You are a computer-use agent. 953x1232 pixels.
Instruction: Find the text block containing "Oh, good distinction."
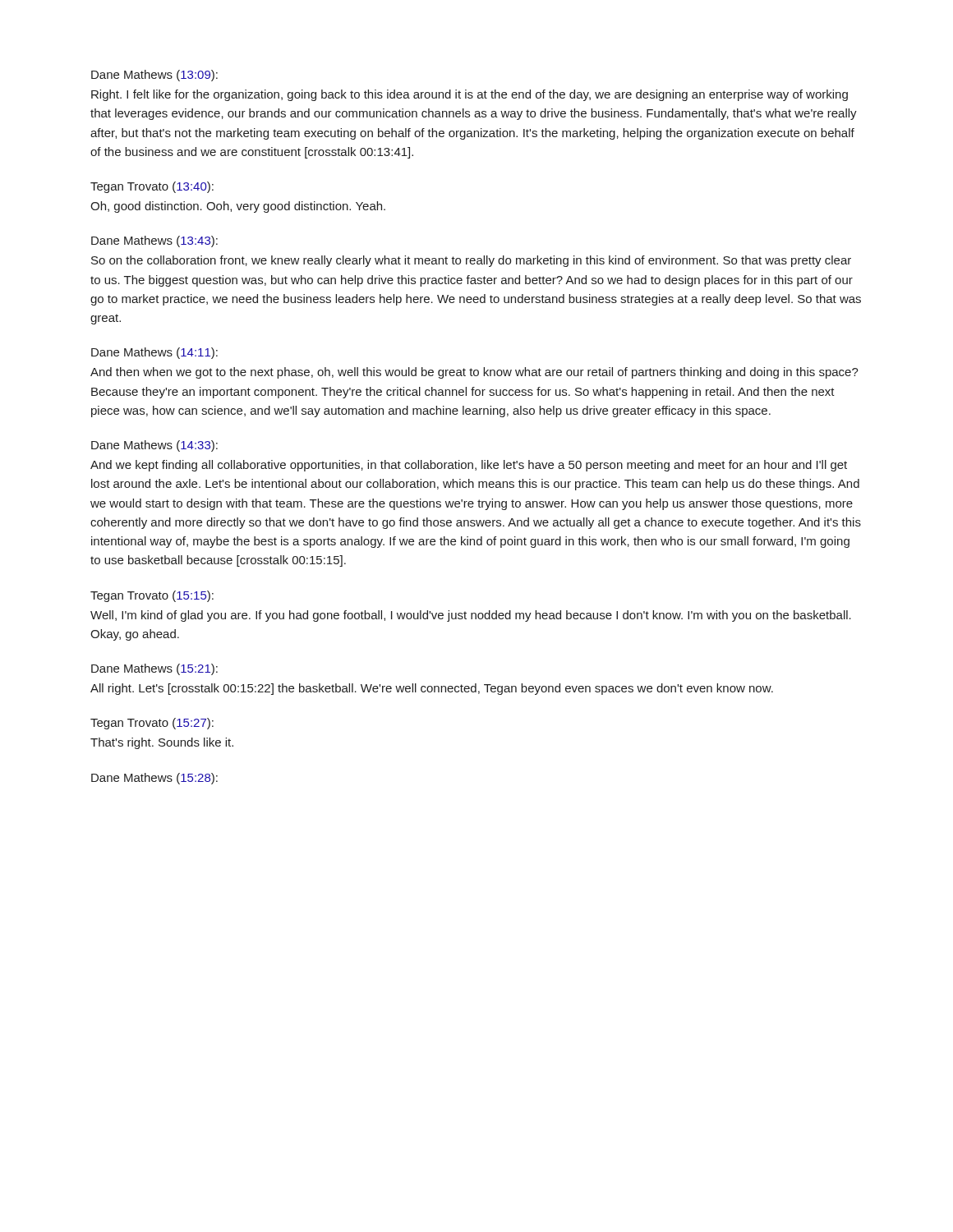point(238,206)
